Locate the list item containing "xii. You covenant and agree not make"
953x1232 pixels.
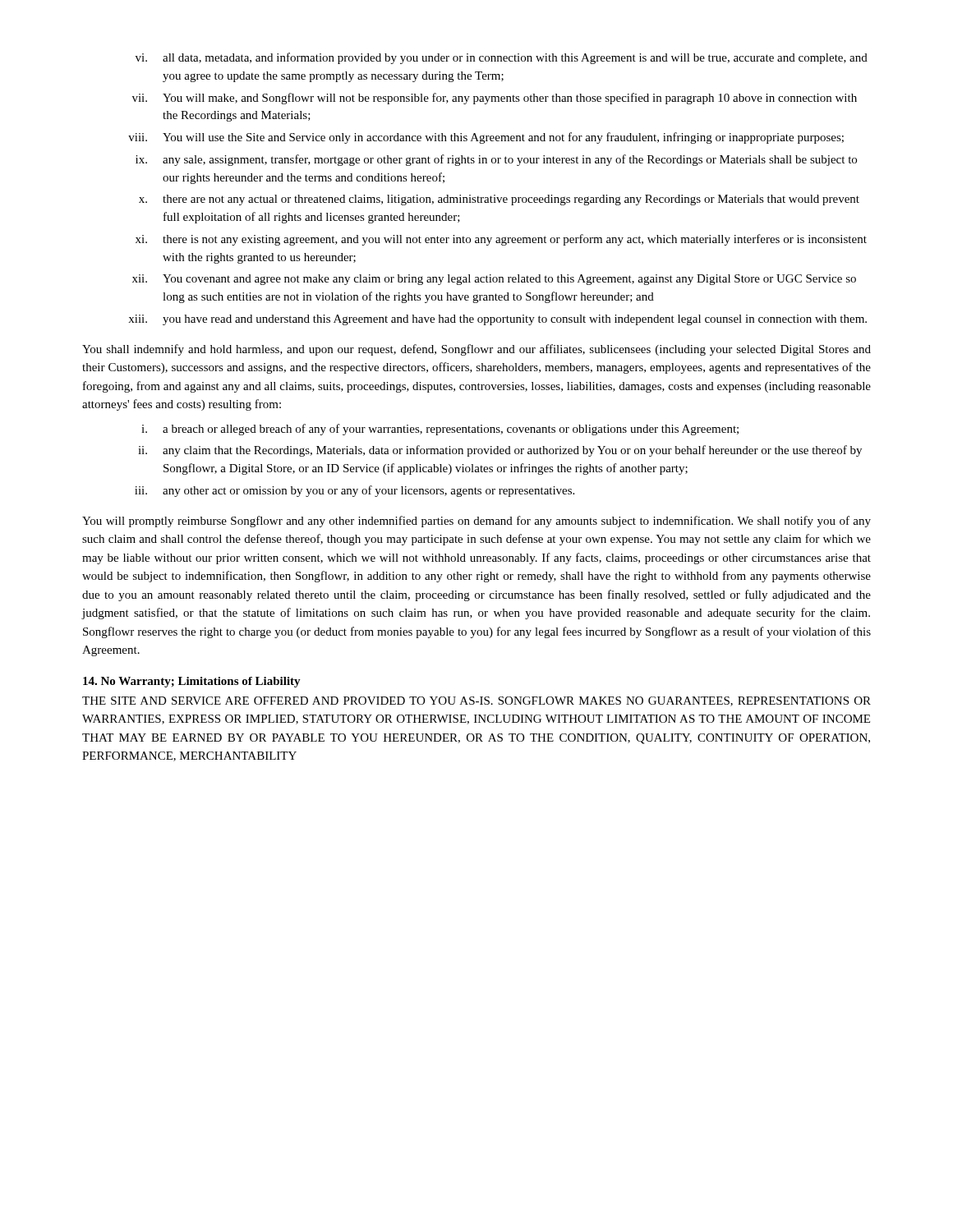coord(476,288)
